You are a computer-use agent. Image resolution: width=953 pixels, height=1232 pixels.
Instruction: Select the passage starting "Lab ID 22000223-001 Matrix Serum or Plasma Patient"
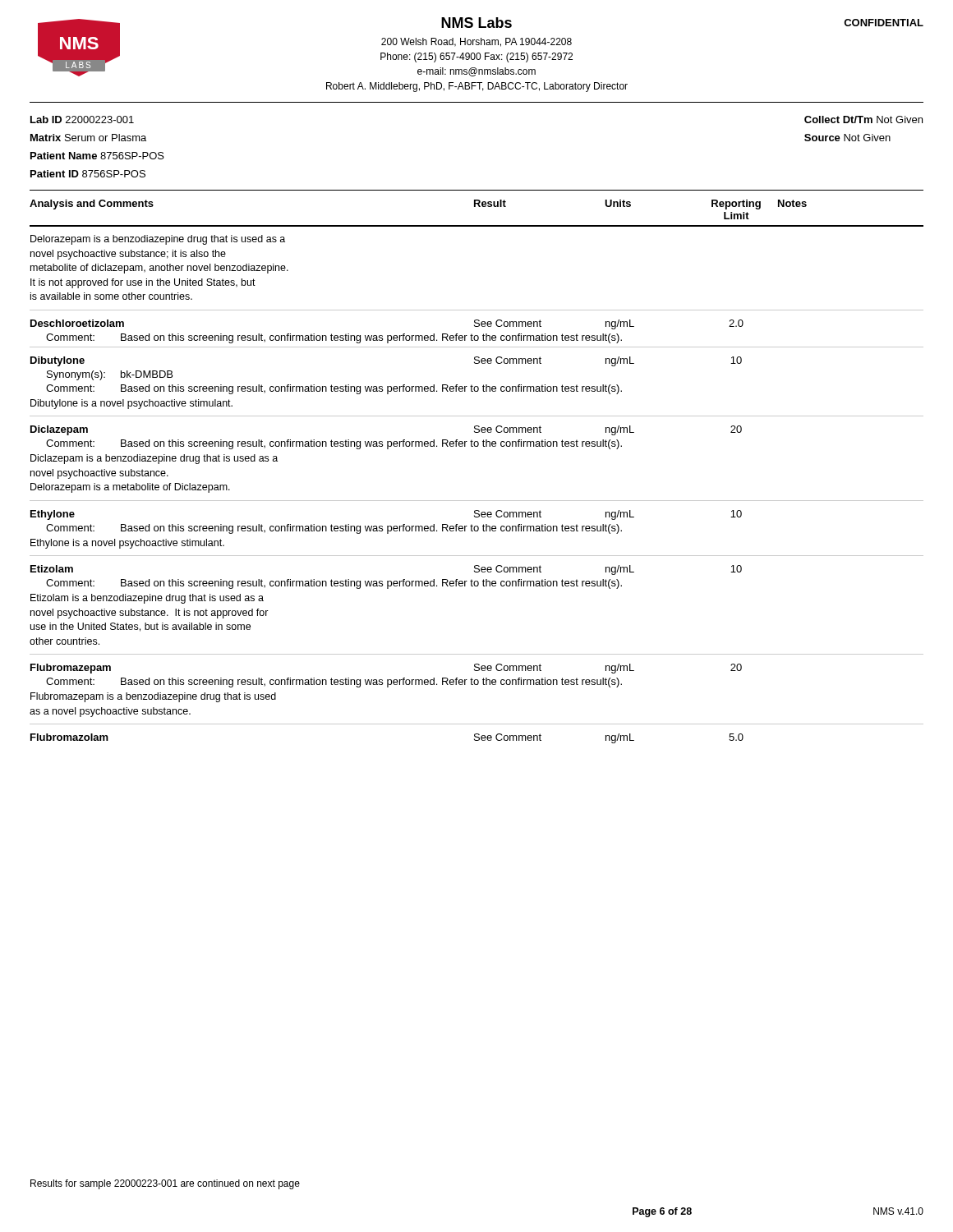(97, 147)
